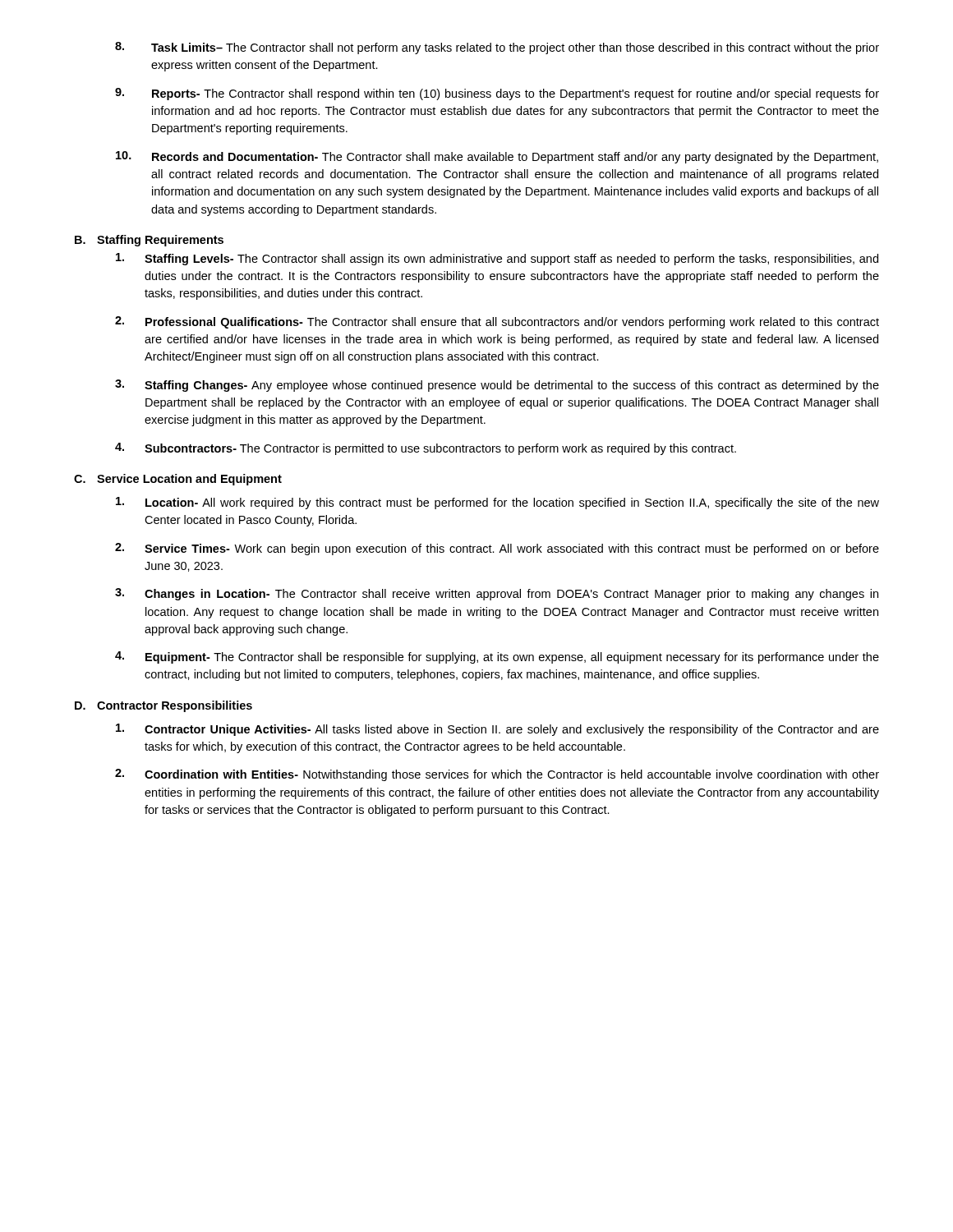Locate the list item containing "4. Subcontractors- The Contractor is permitted to"
Image resolution: width=953 pixels, height=1232 pixels.
coord(497,449)
